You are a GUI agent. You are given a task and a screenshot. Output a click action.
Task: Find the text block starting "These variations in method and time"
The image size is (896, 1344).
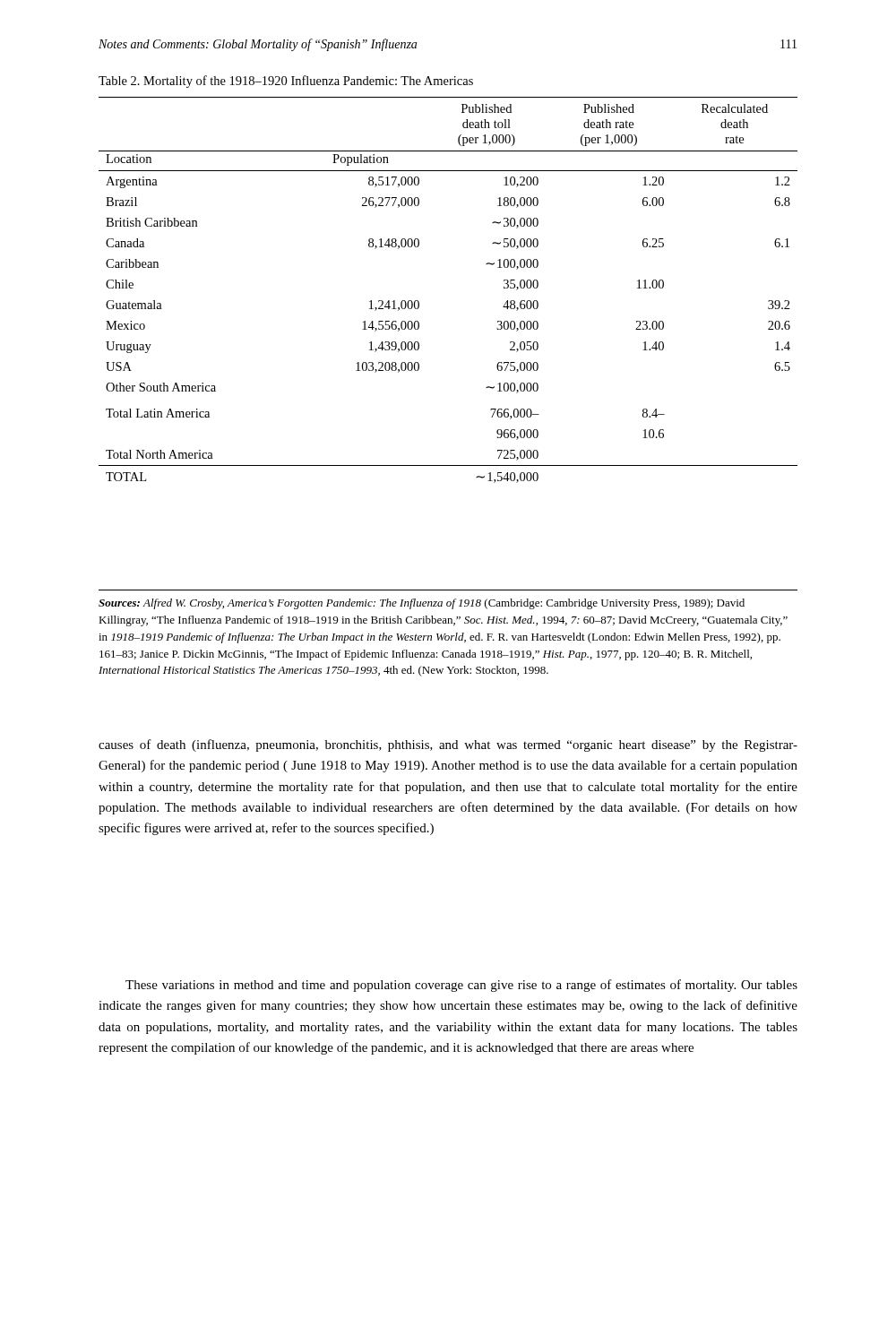(x=448, y=1016)
